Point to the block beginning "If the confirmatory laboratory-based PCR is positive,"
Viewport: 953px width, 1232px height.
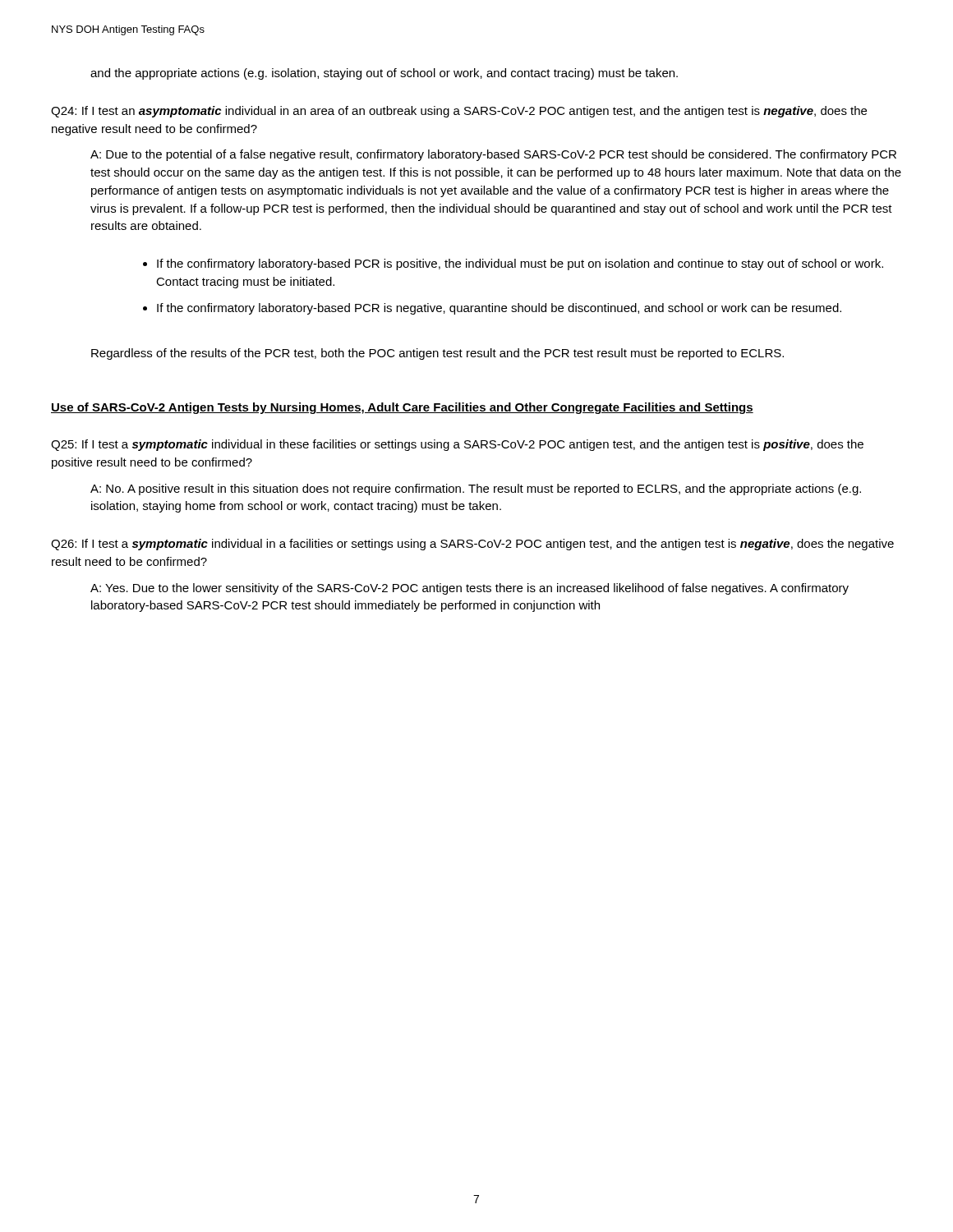(x=513, y=264)
